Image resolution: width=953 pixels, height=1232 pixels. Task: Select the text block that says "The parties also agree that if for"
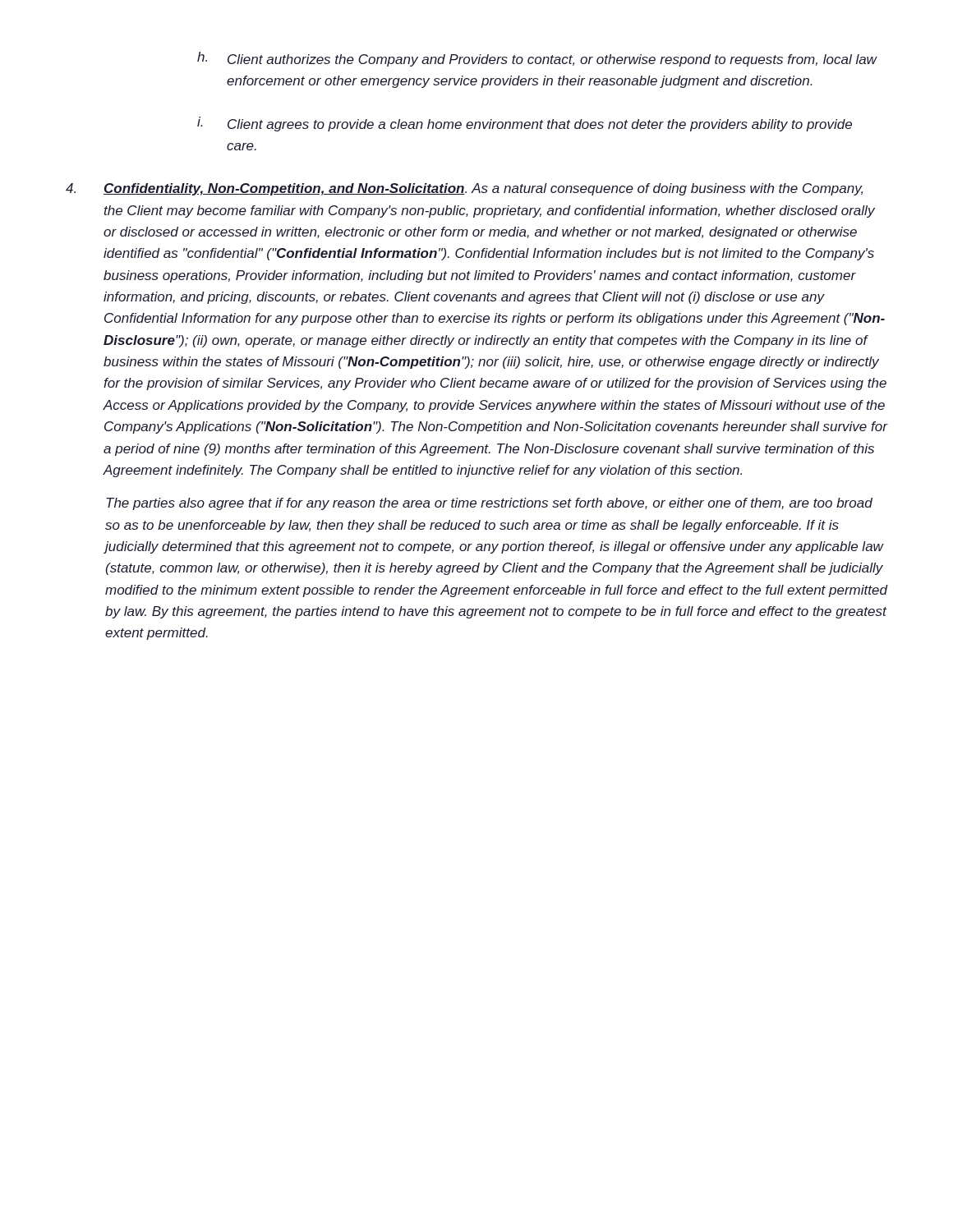coord(496,568)
